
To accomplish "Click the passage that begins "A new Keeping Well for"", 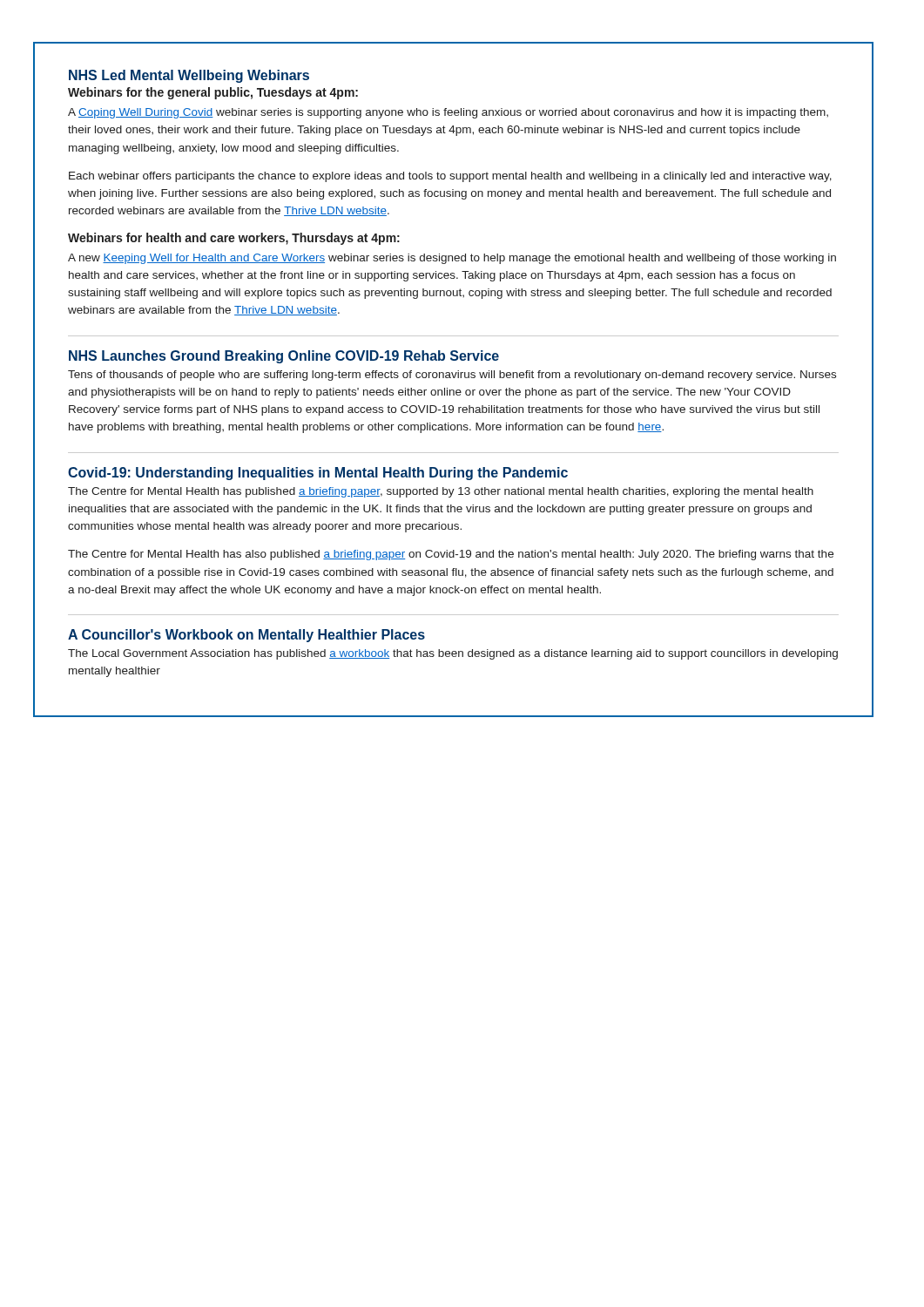I will pos(453,284).
